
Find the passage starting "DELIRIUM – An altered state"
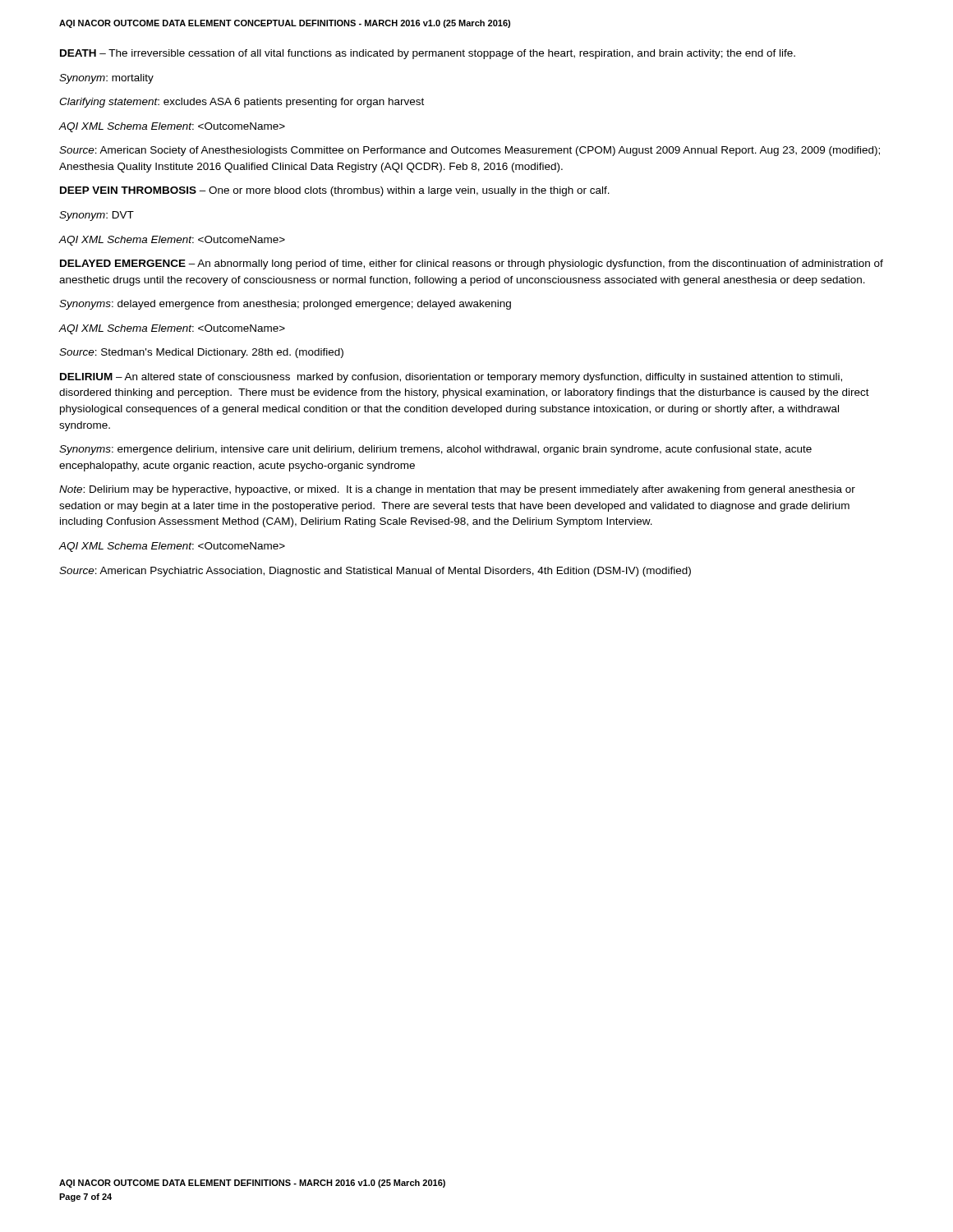pyautogui.click(x=476, y=401)
